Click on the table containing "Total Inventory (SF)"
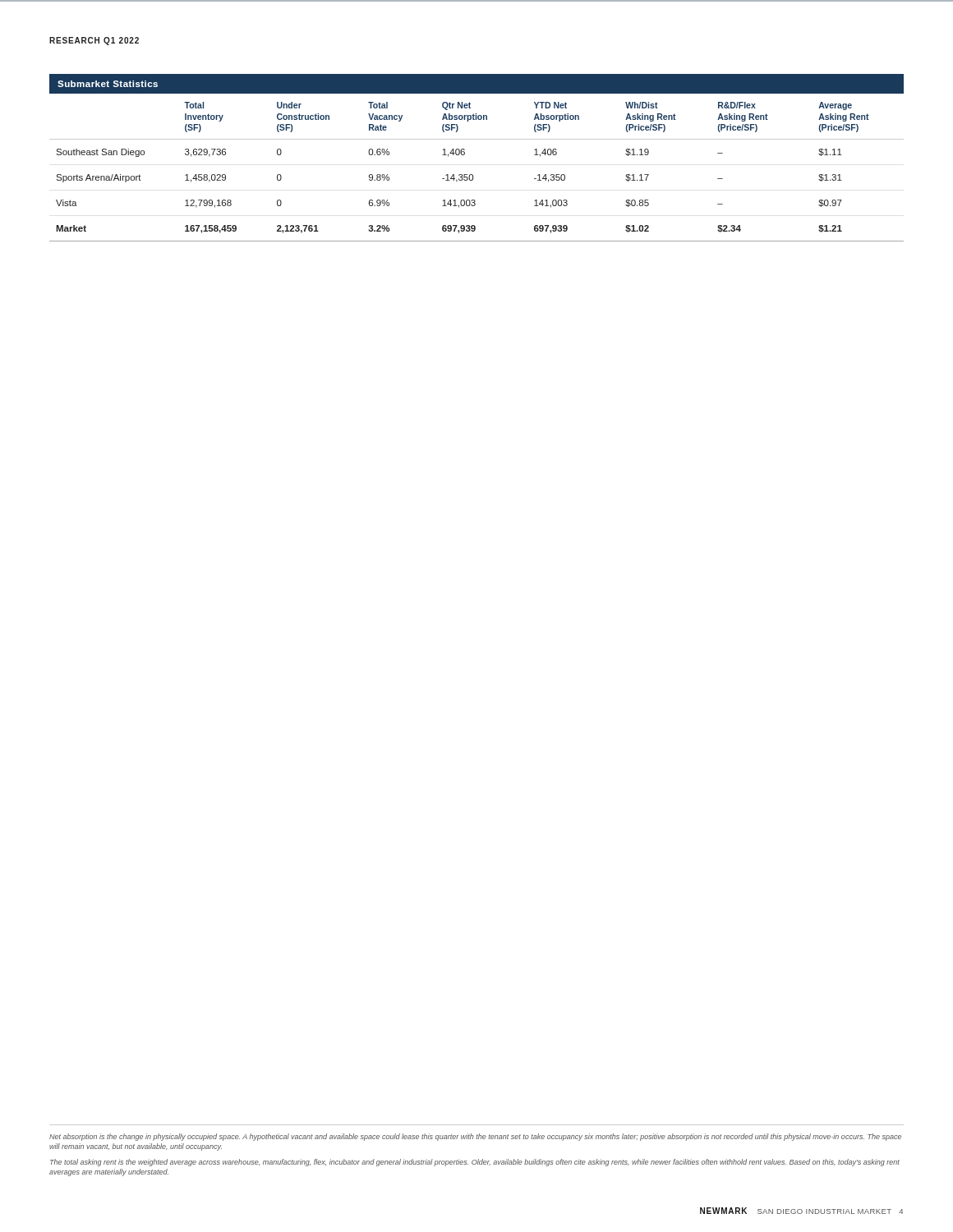 [476, 158]
